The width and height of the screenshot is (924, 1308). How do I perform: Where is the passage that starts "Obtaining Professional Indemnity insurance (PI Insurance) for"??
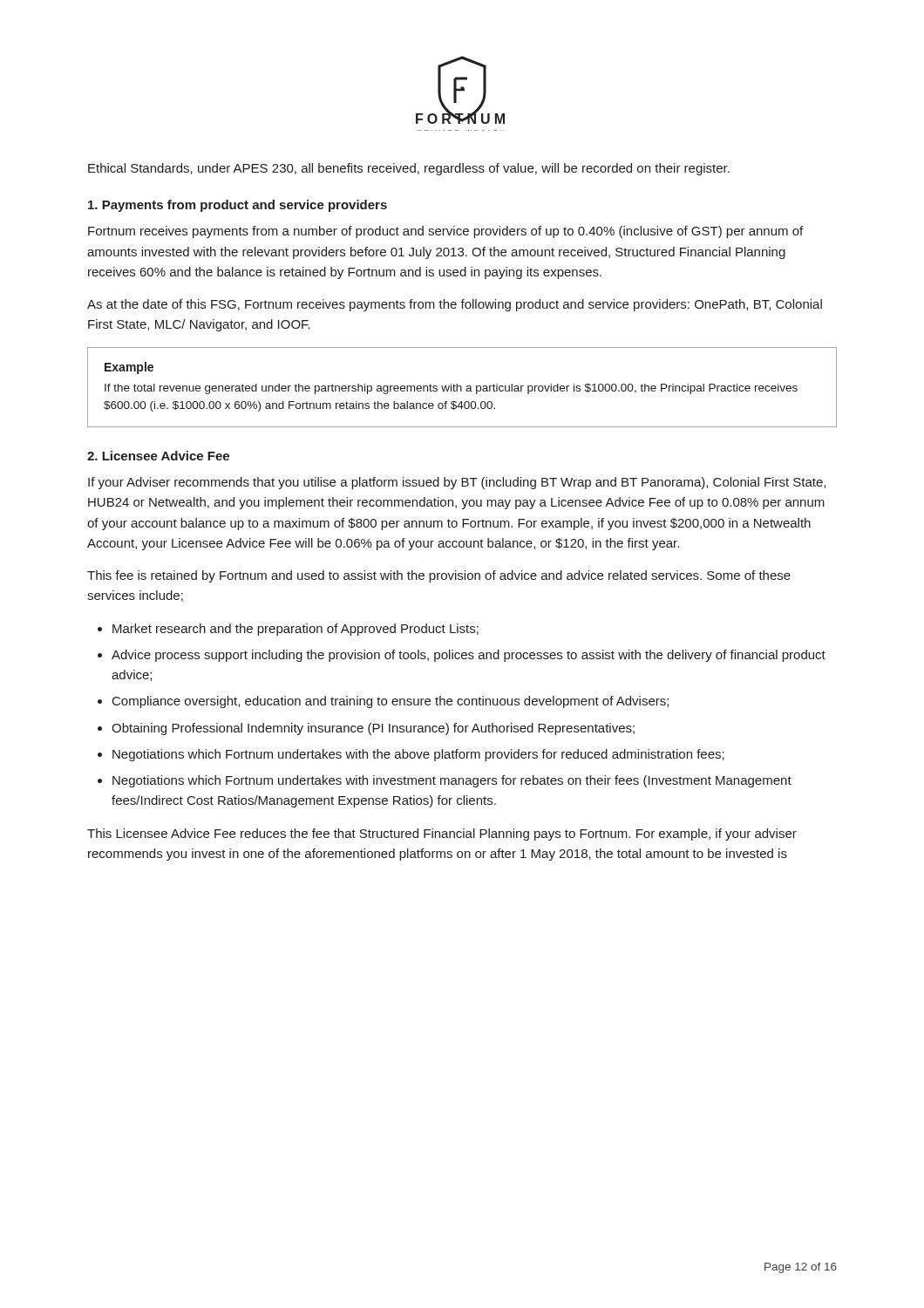point(374,727)
